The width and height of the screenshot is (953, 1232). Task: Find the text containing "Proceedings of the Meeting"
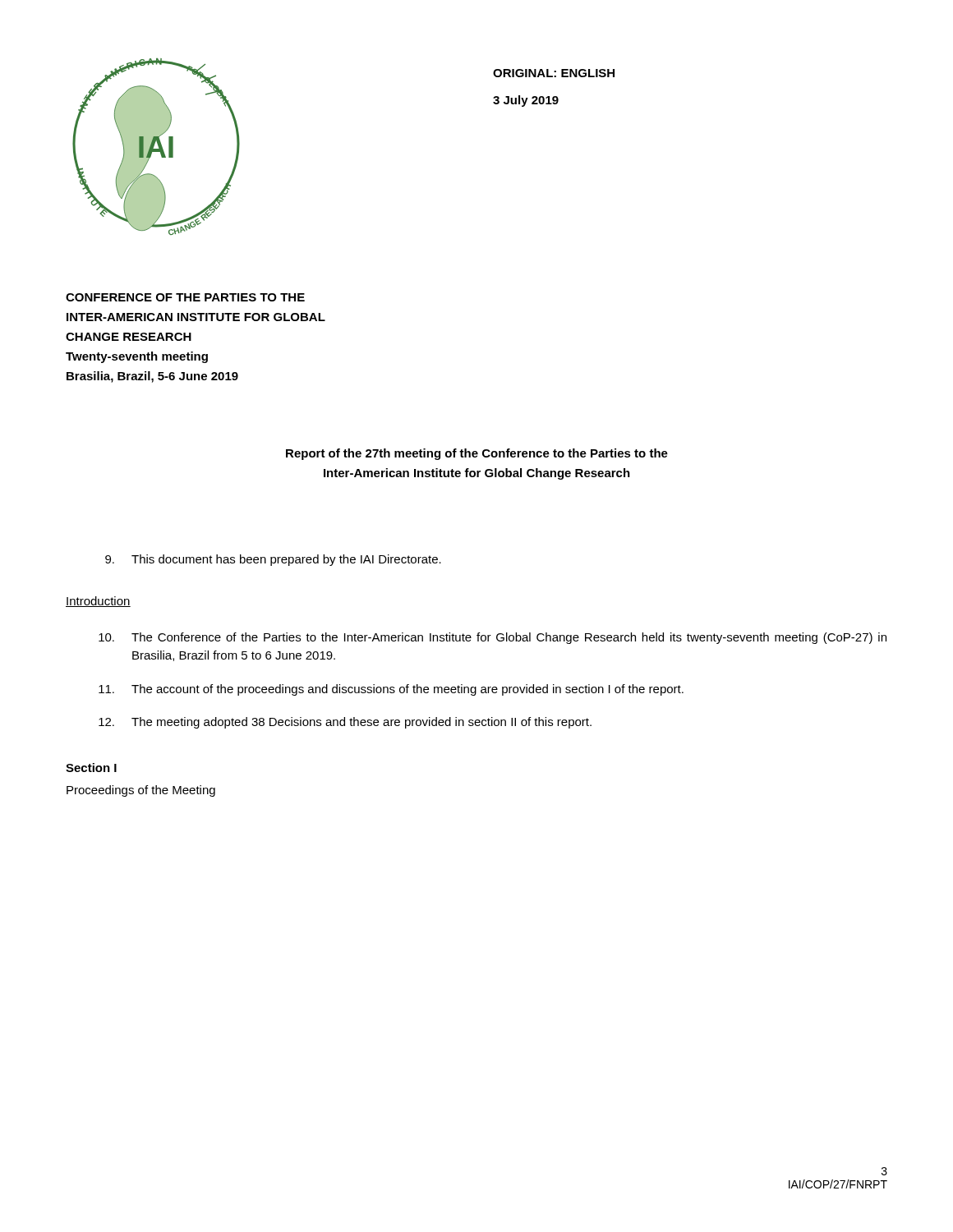tap(141, 789)
